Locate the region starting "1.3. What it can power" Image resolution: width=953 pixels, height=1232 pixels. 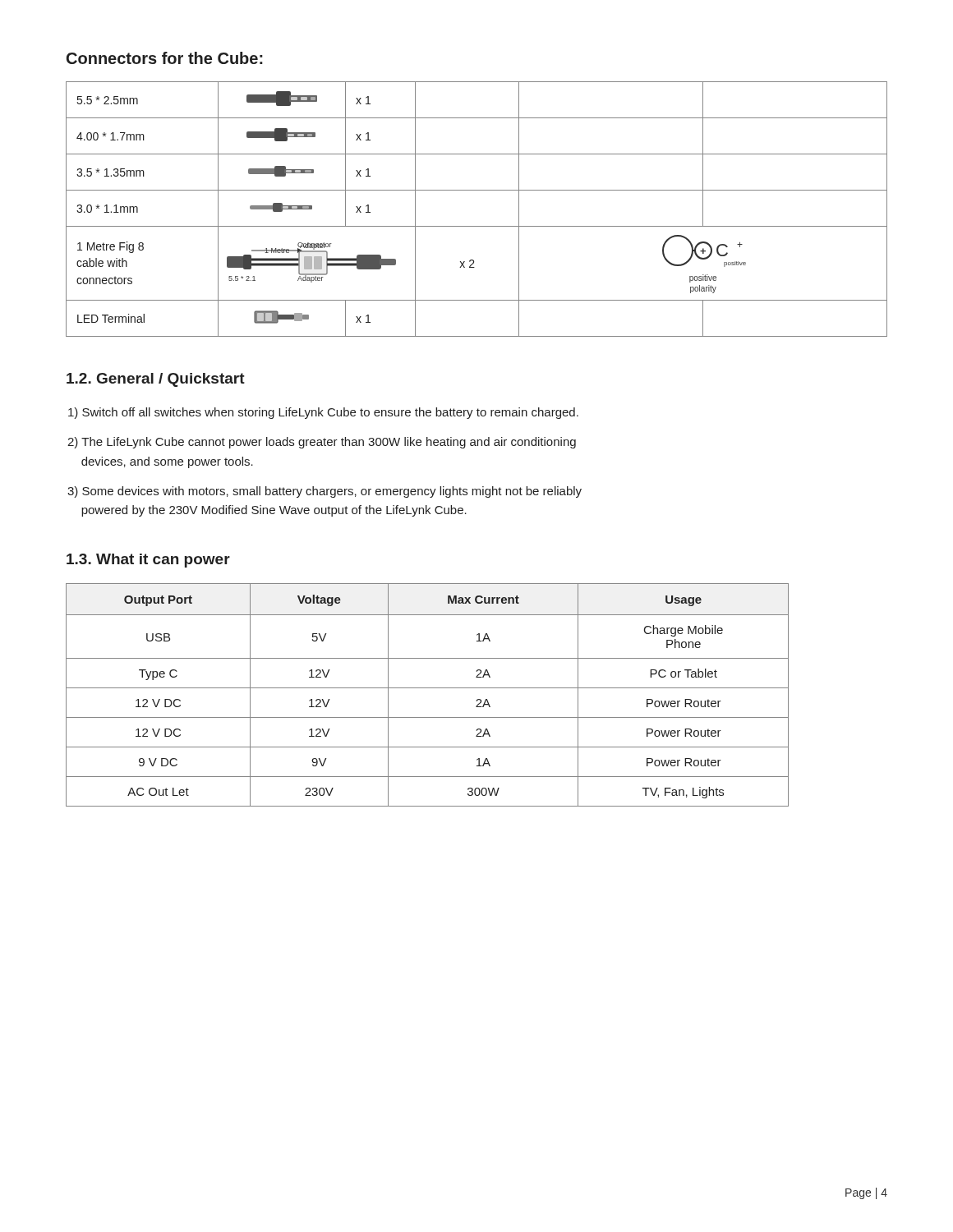pyautogui.click(x=148, y=559)
